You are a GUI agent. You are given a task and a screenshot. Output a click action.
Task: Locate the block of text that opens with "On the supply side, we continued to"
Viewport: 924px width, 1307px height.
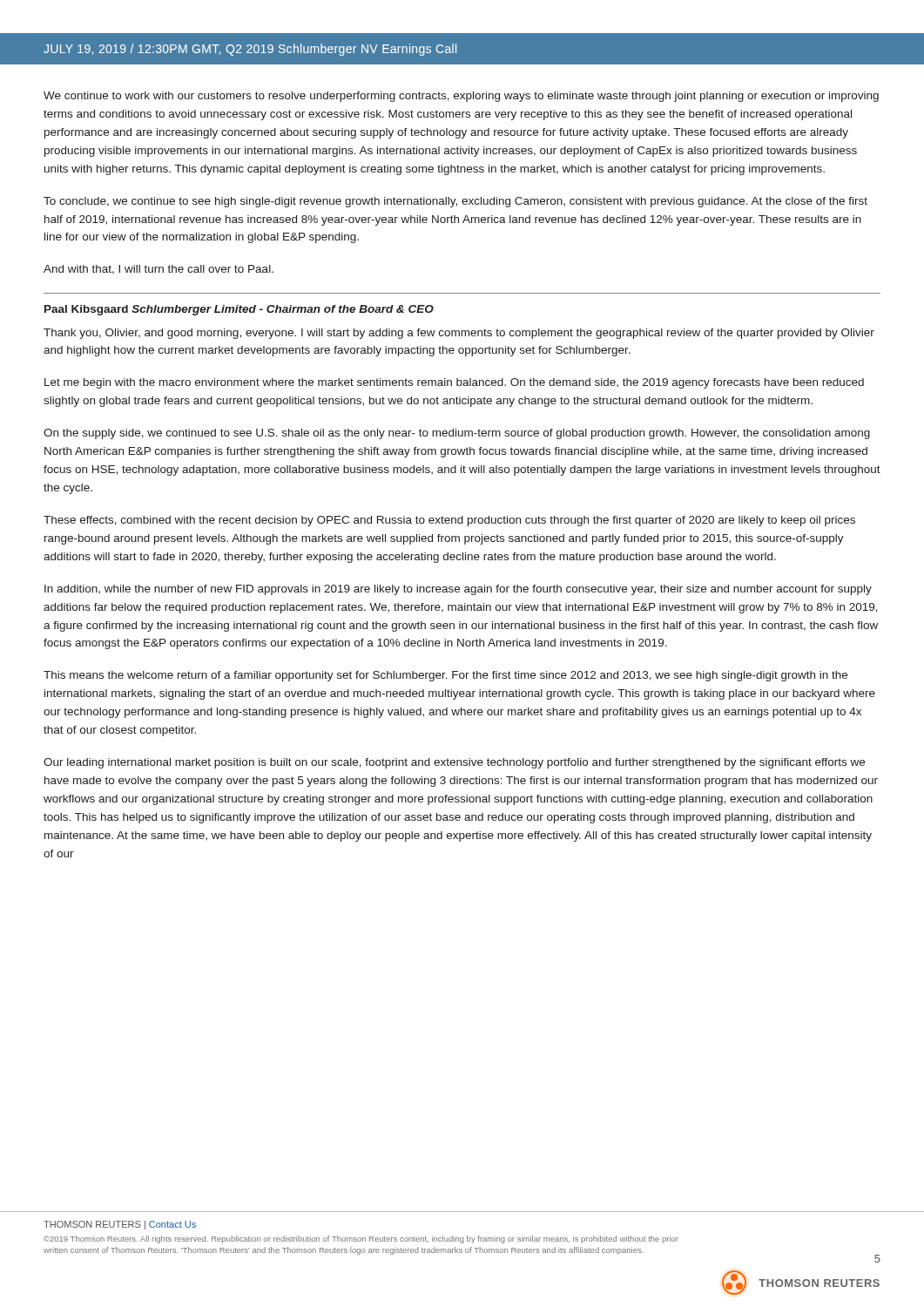pyautogui.click(x=462, y=460)
